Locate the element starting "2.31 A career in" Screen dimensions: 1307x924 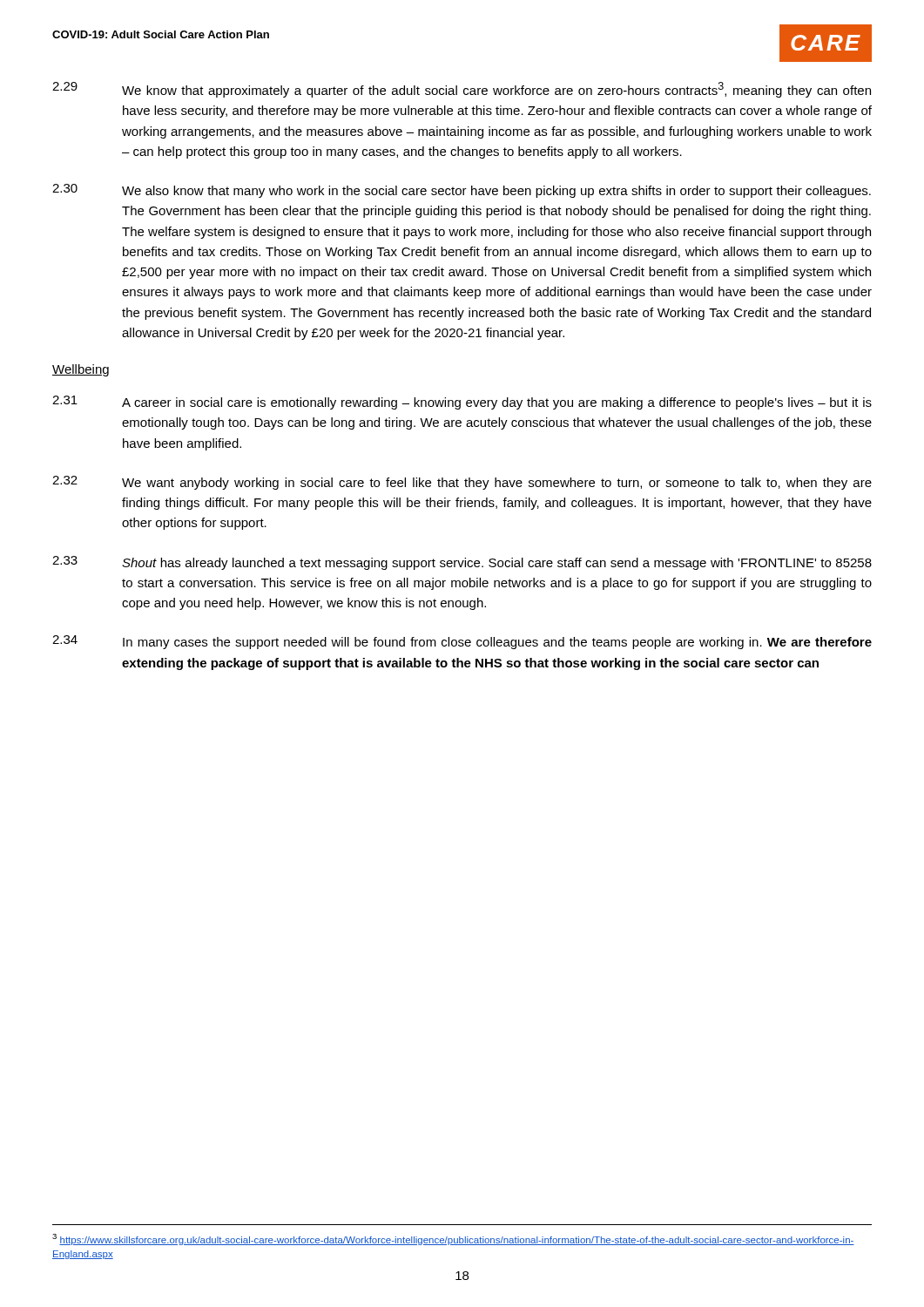click(462, 422)
